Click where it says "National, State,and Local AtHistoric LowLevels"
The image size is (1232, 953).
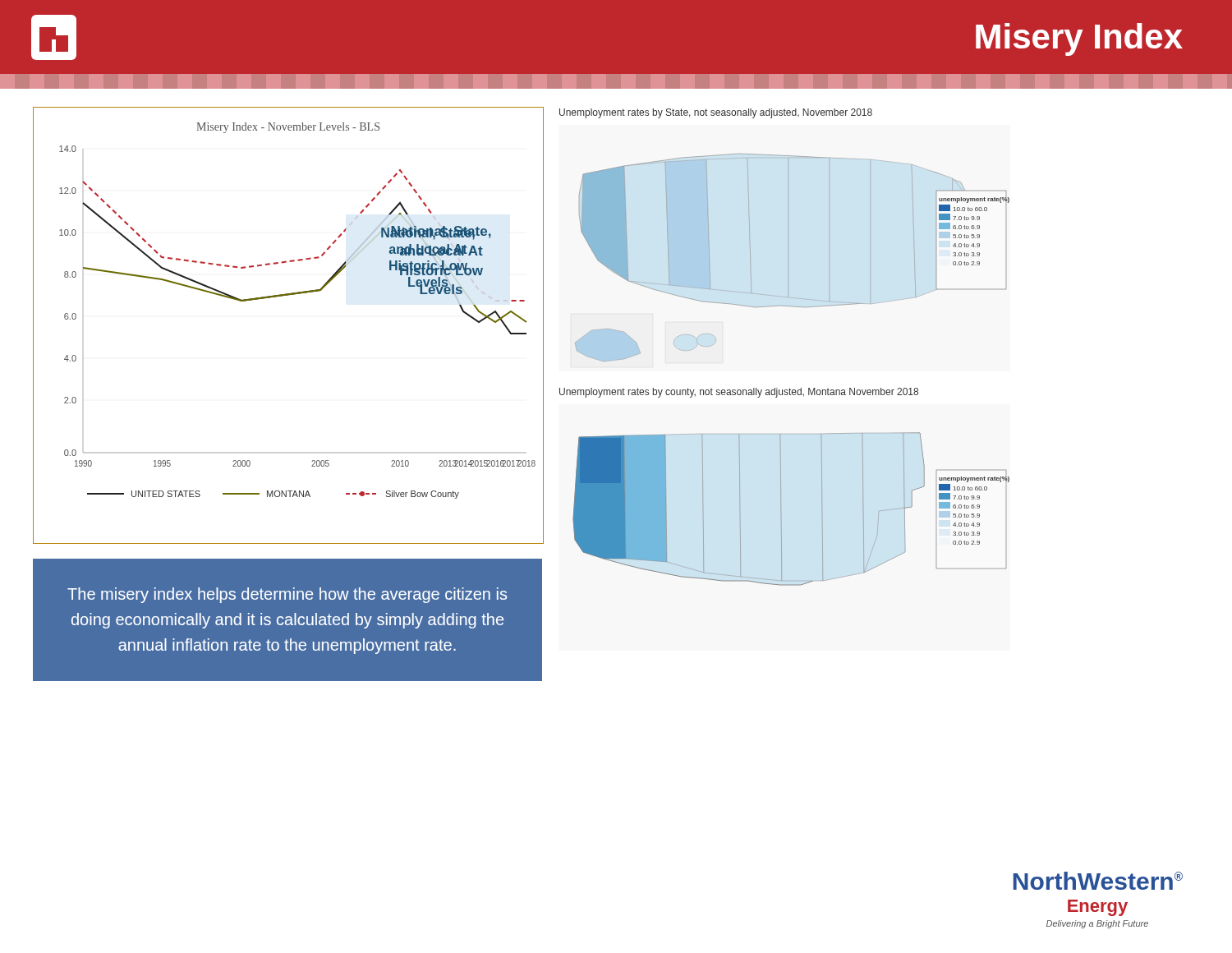tap(441, 261)
